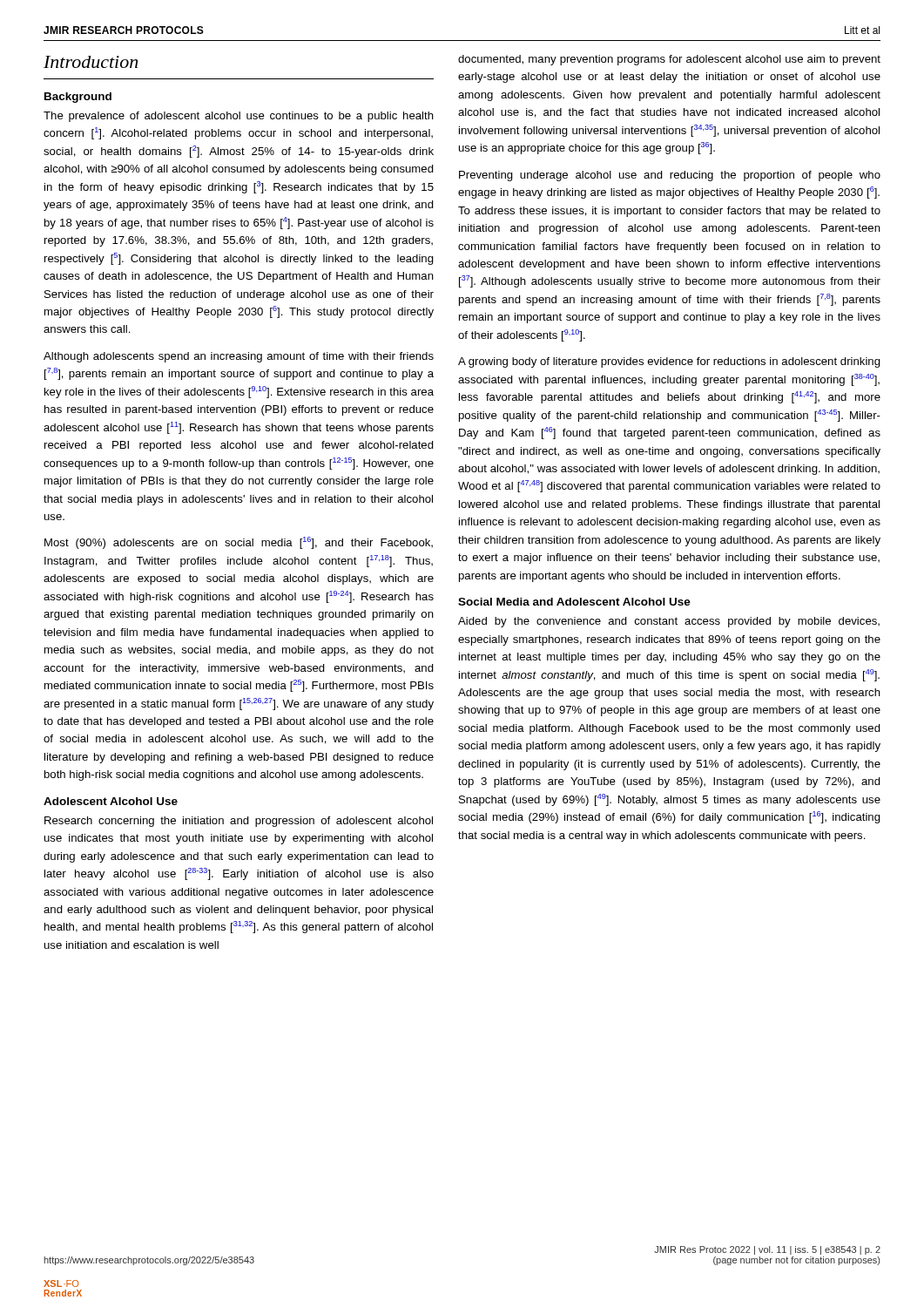
Task: Click on the element starting "Although adolescents spend"
Action: coord(239,437)
